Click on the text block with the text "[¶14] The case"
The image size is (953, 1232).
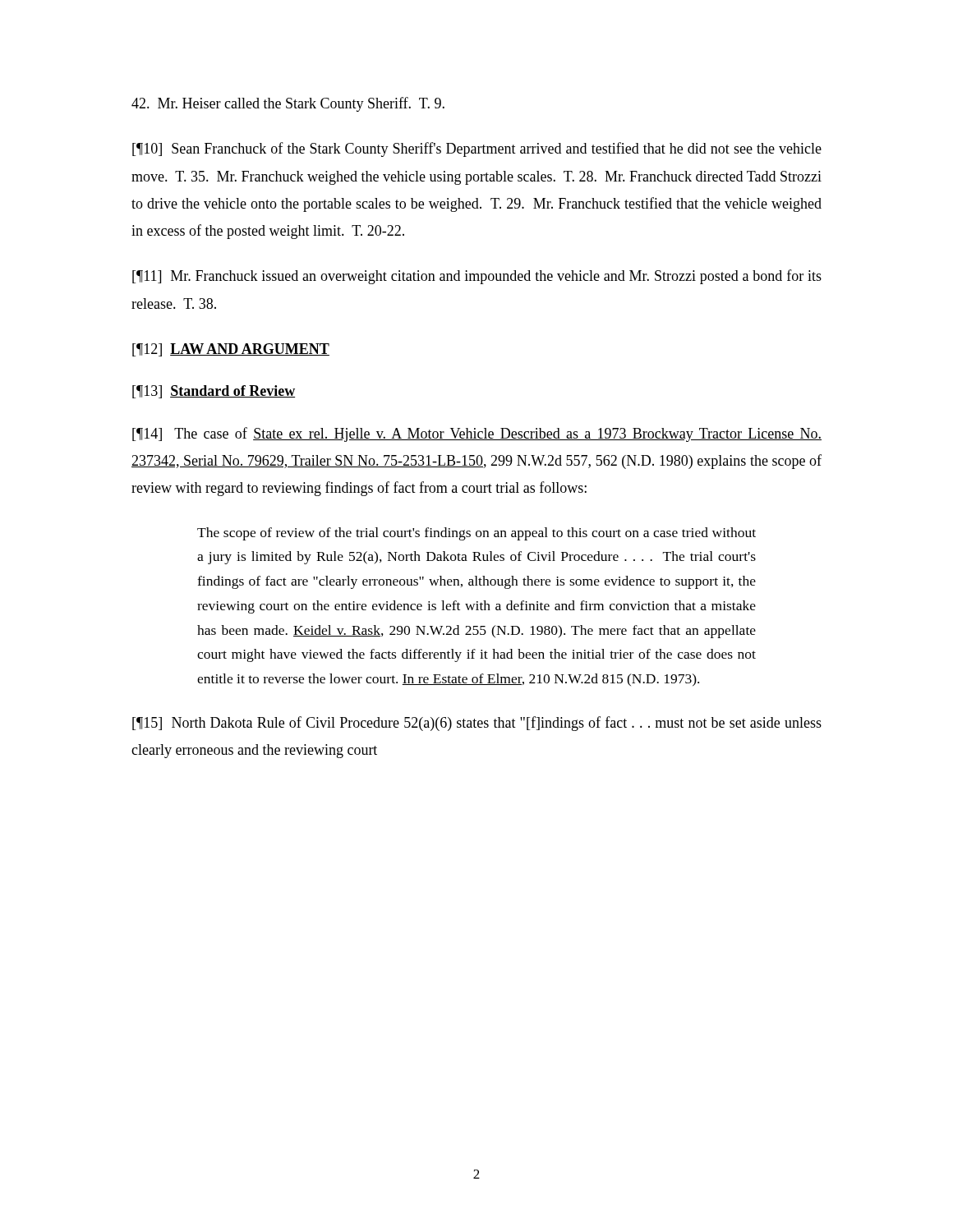(476, 461)
